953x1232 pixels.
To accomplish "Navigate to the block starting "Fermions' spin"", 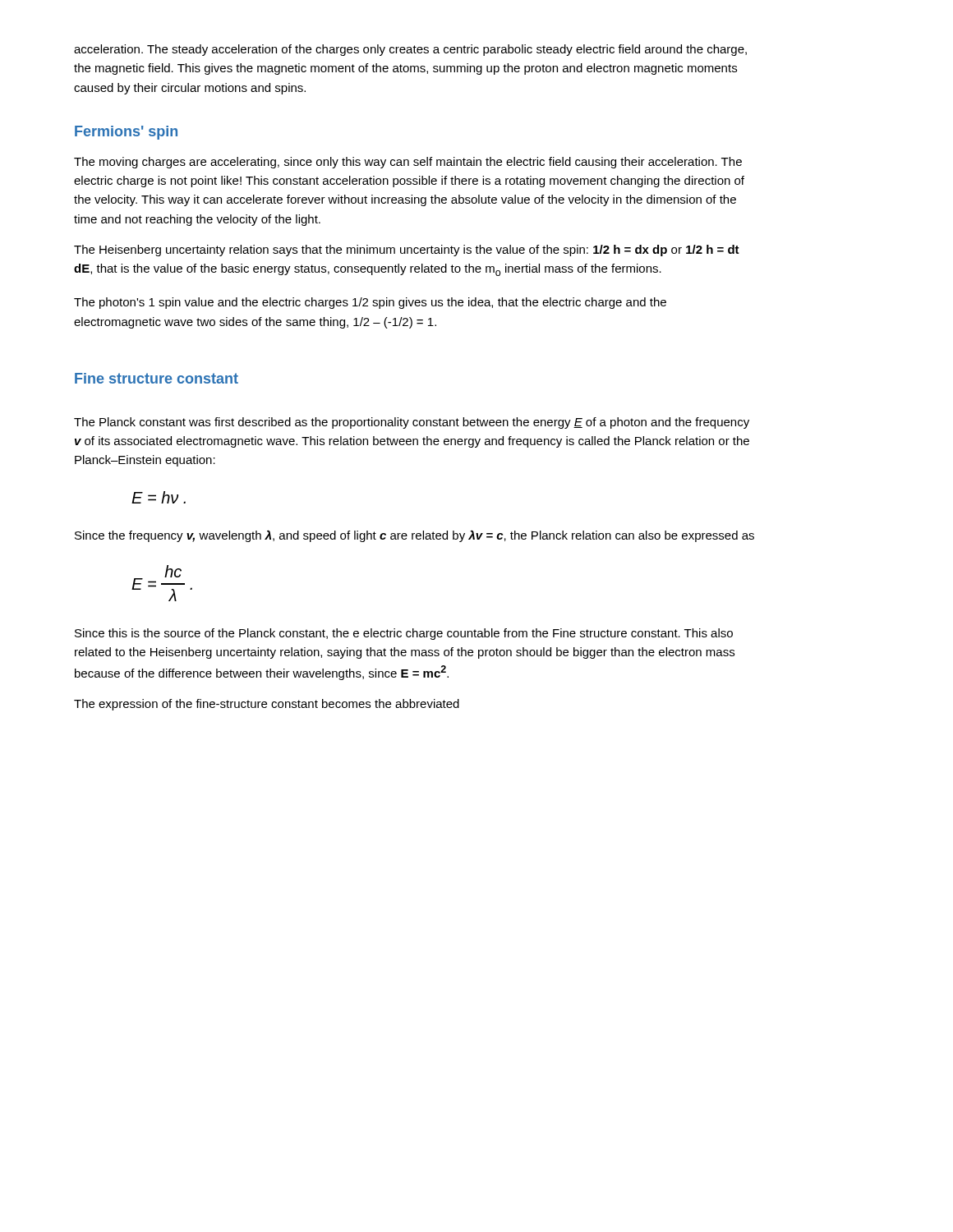I will tap(126, 131).
